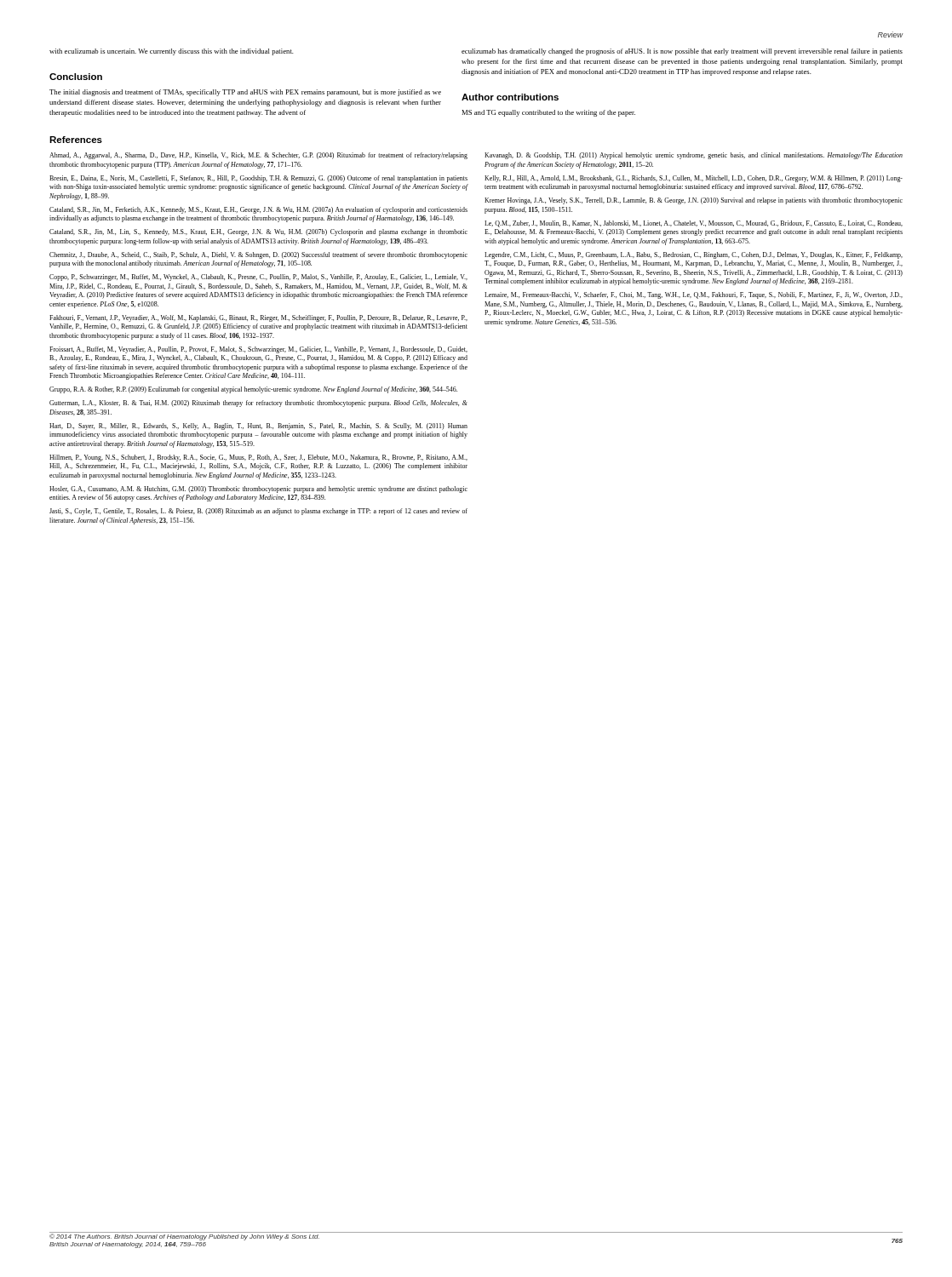Click on the list item with the text "Coppo, P., Schwarzinger, M., Buffet,"

[x=258, y=291]
